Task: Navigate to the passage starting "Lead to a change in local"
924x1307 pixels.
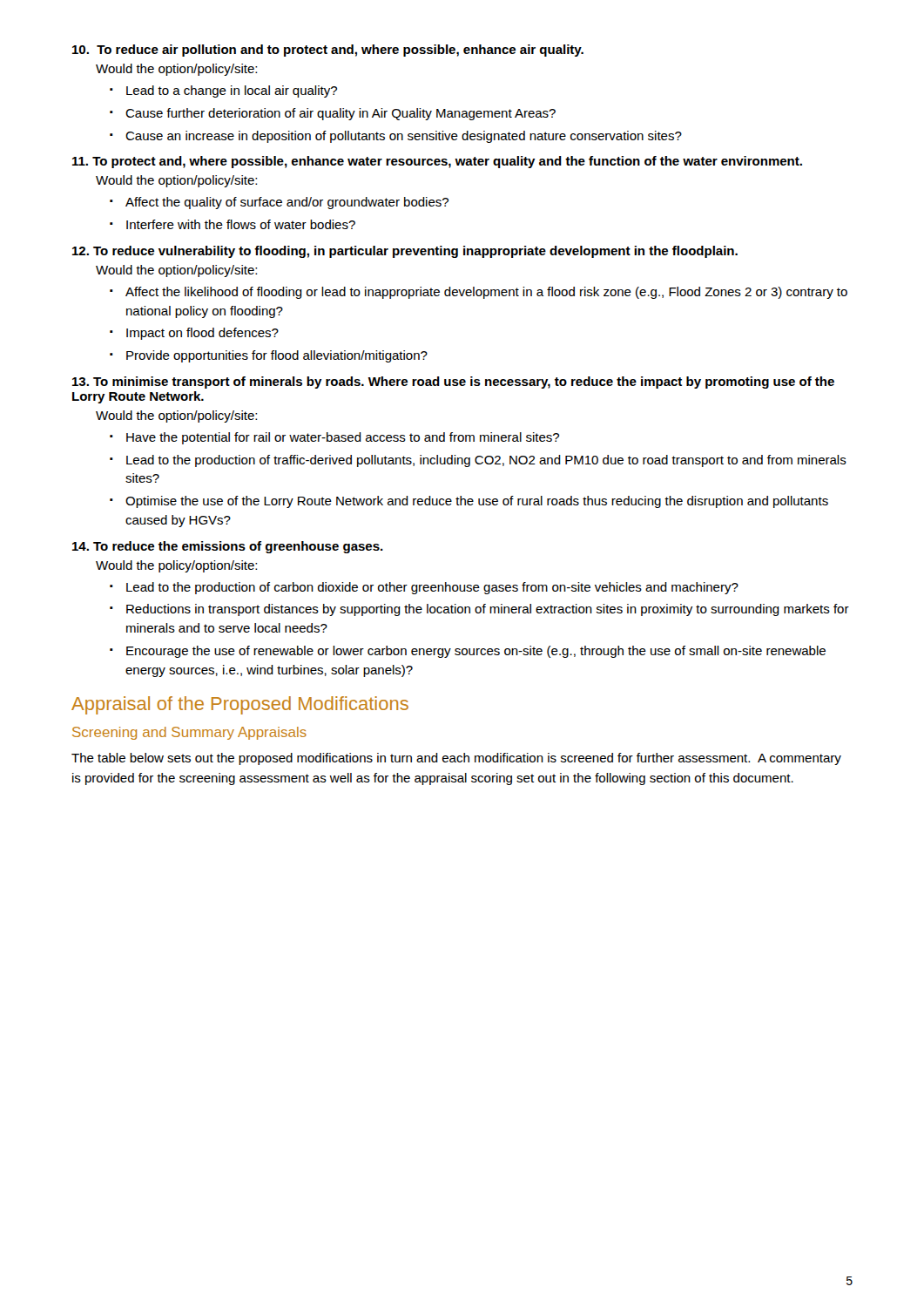Action: coord(231,90)
